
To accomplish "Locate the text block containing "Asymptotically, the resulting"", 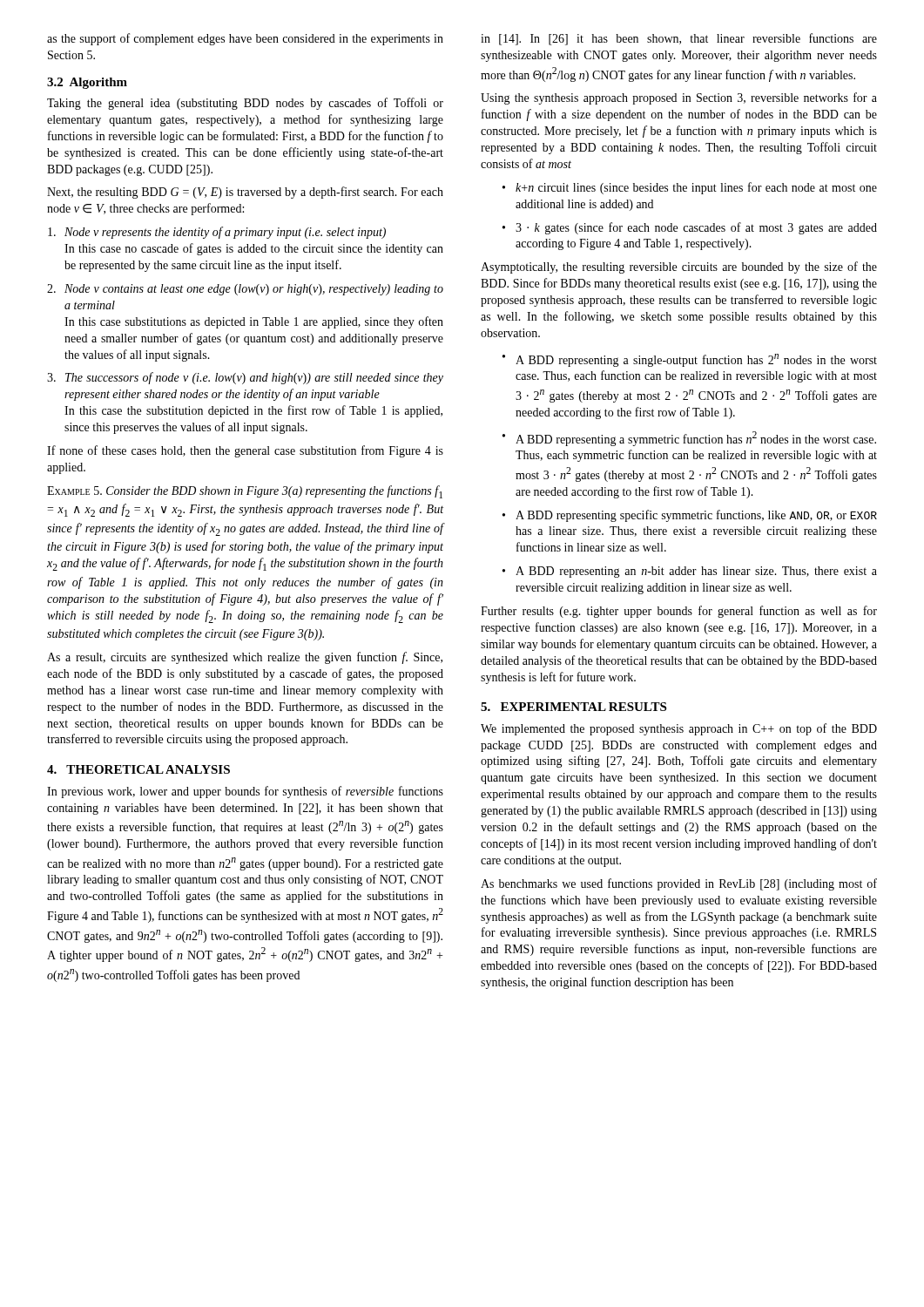I will click(679, 300).
